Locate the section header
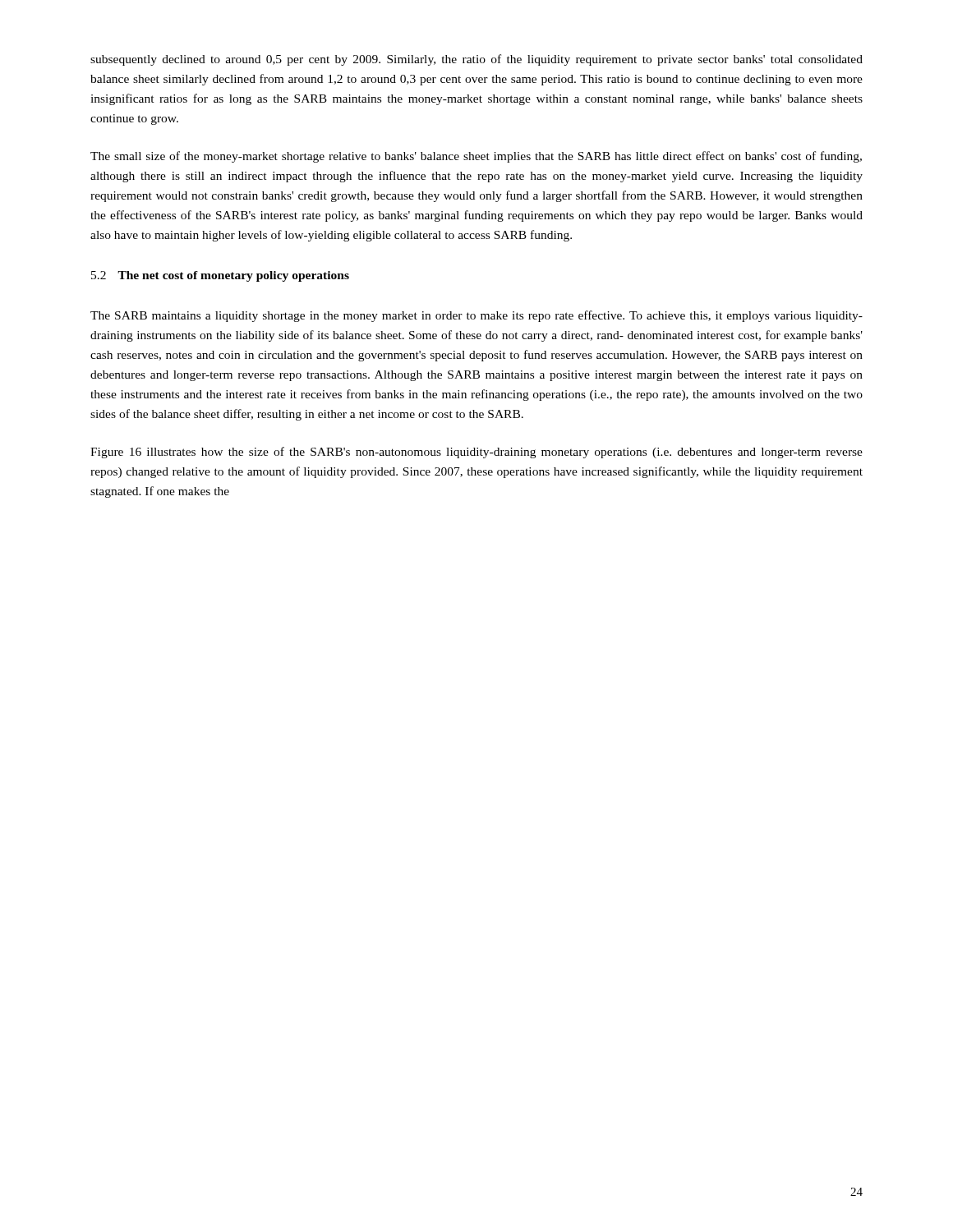 tap(220, 275)
